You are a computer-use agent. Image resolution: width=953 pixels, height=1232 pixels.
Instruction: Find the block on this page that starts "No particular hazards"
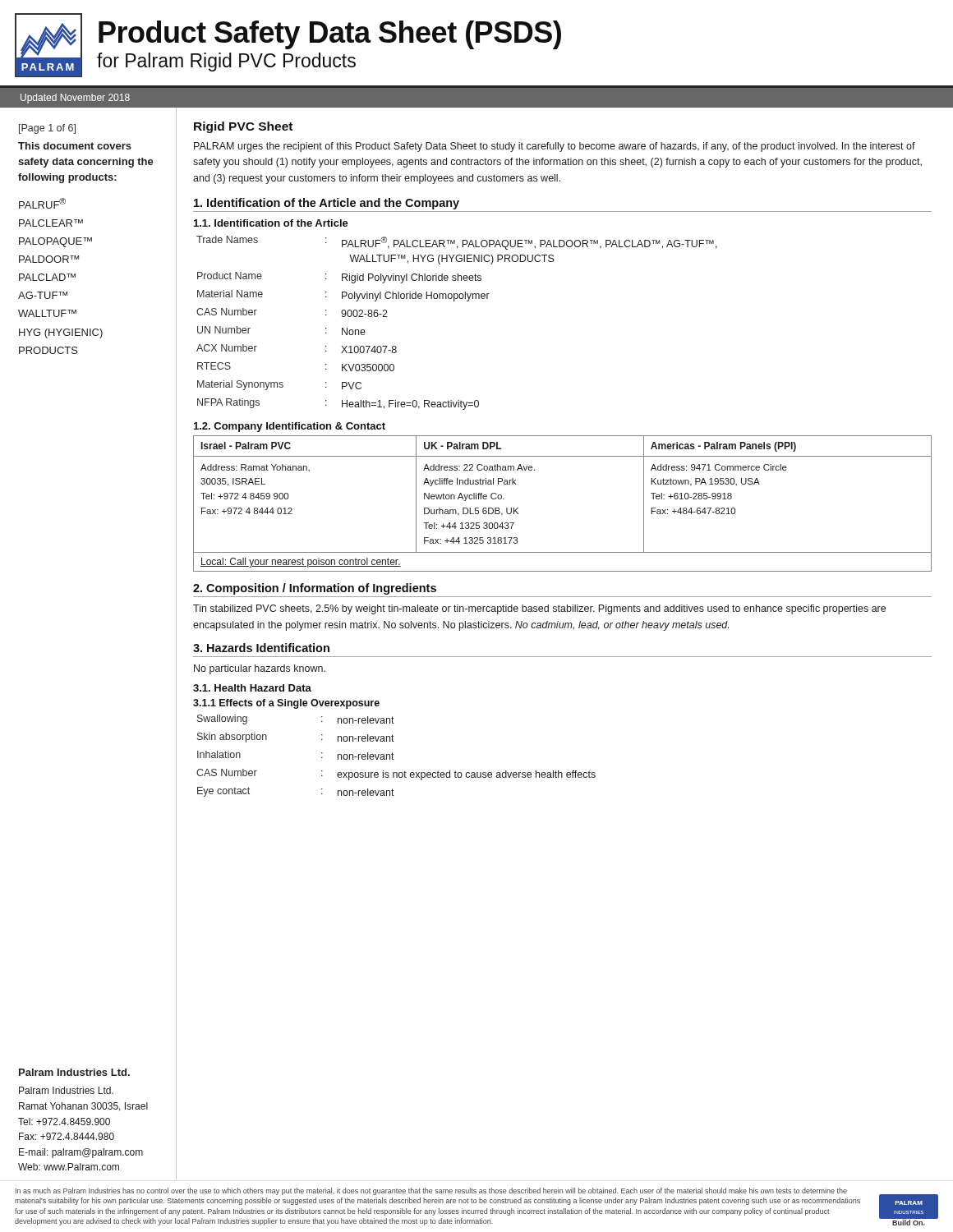[260, 669]
